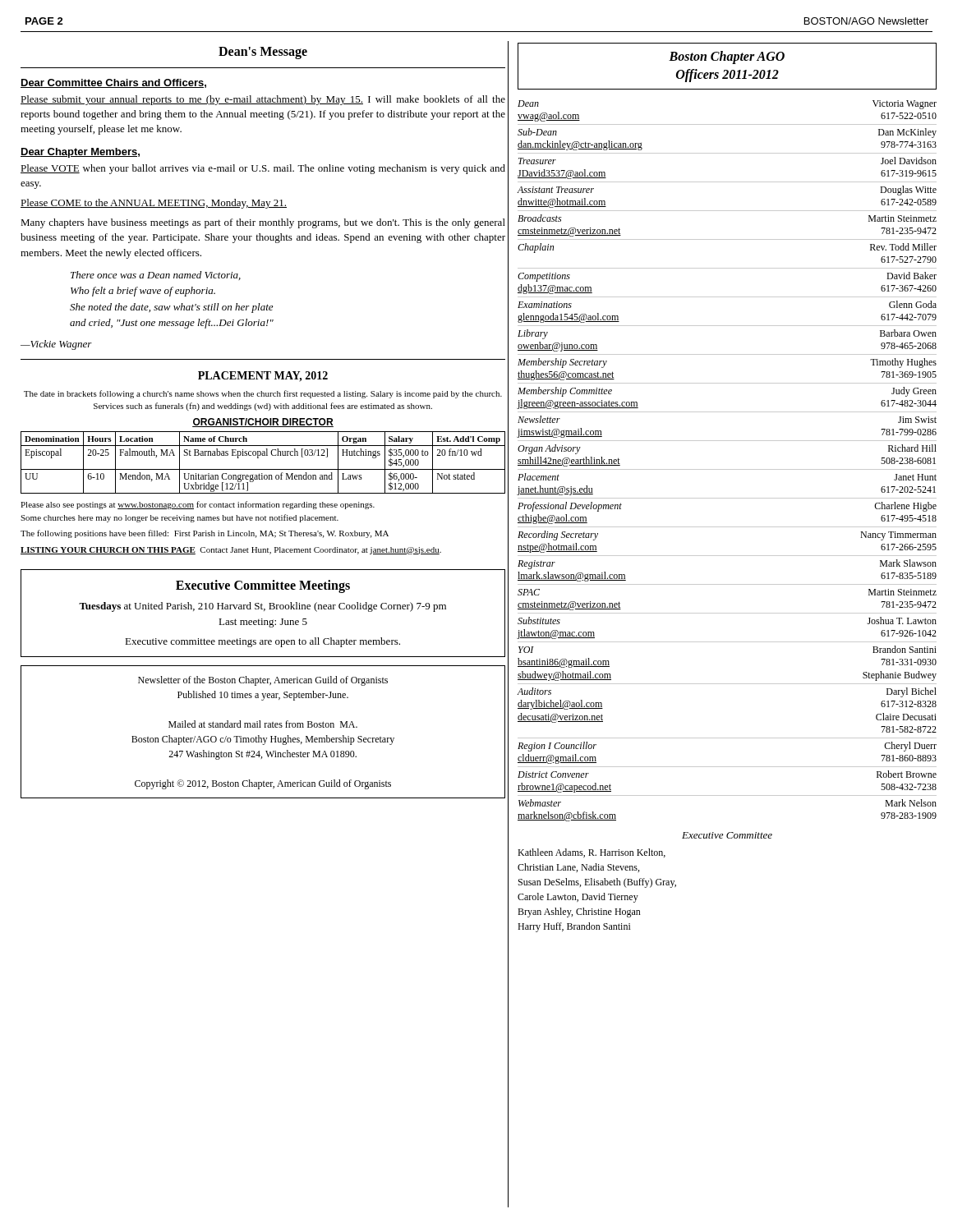Screen dimensions: 1232x953
Task: Find the block on this page that starts "Please COME to the"
Action: pyautogui.click(x=154, y=202)
